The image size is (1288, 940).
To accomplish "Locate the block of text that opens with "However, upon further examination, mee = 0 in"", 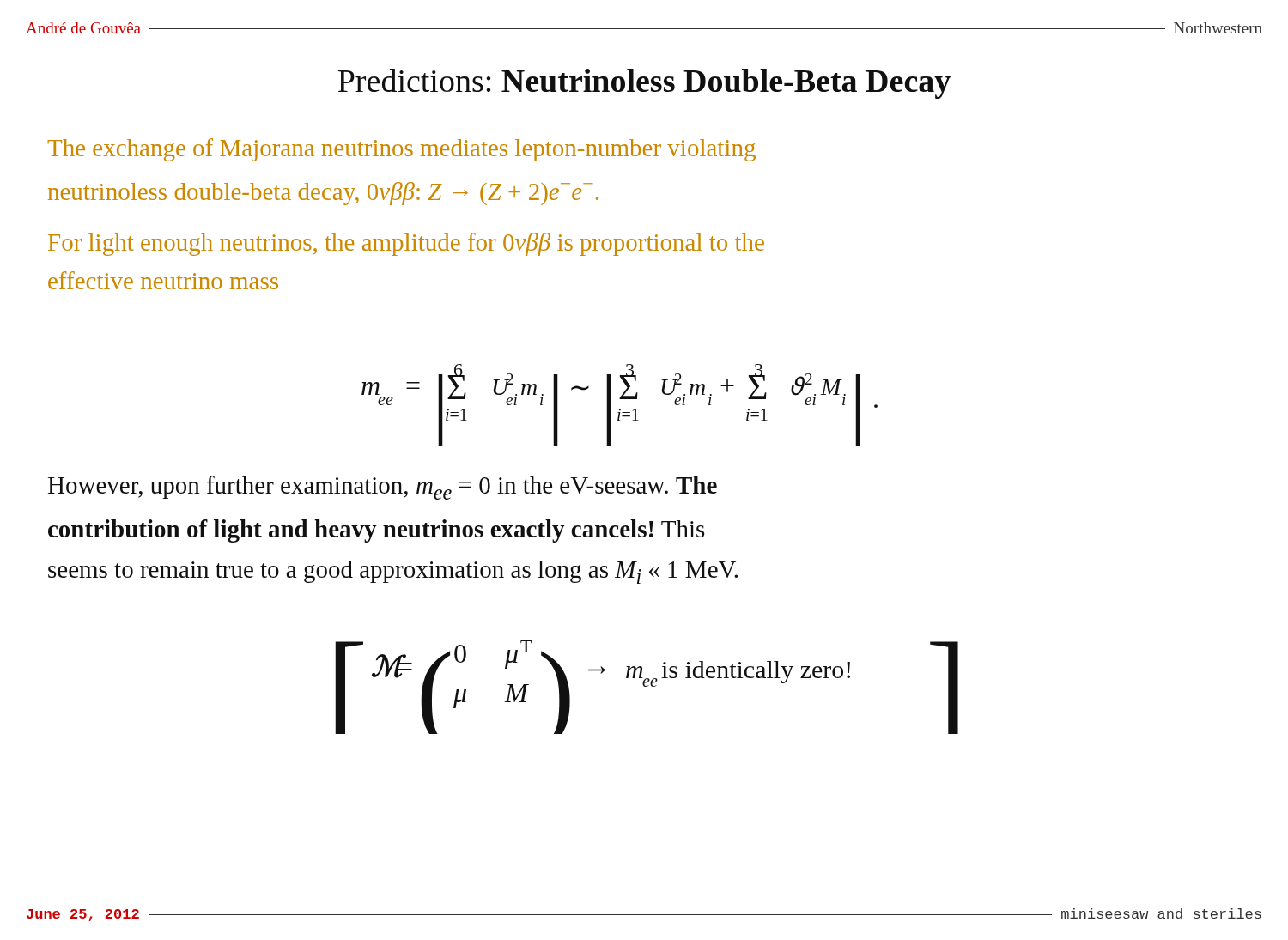I will (393, 530).
